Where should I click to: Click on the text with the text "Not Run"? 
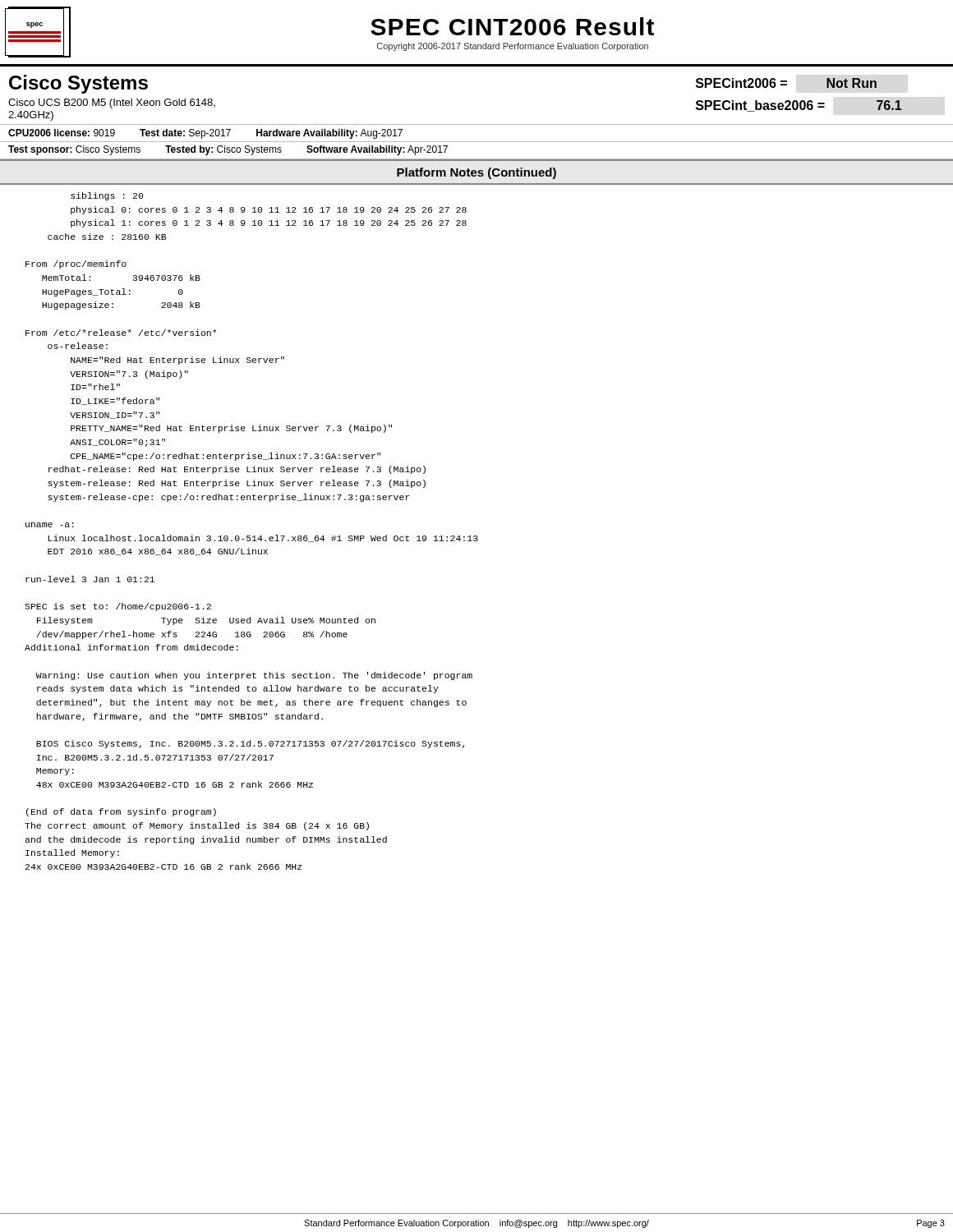click(852, 83)
